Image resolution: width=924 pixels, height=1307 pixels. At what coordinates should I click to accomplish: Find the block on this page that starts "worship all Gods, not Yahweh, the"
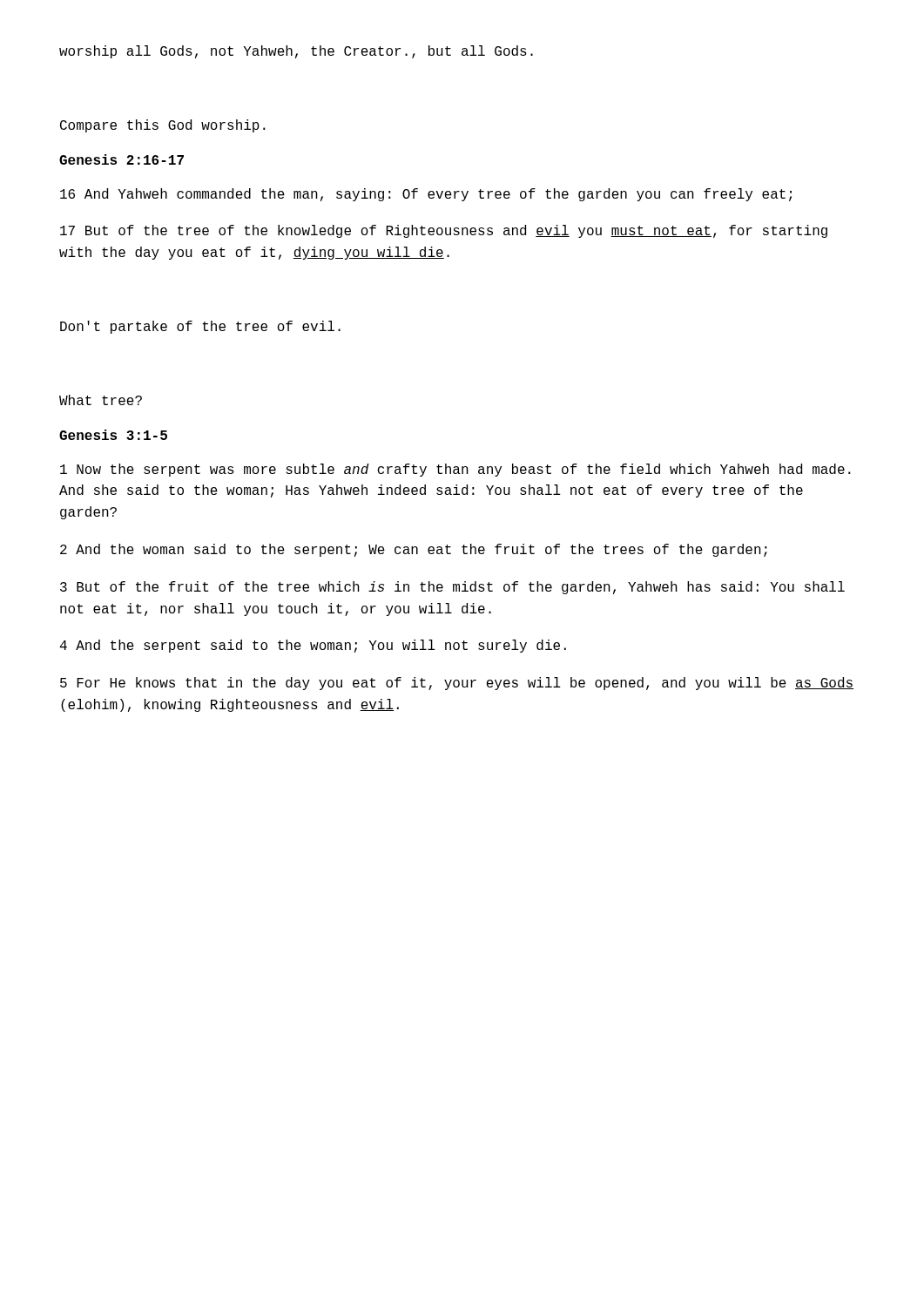click(298, 52)
